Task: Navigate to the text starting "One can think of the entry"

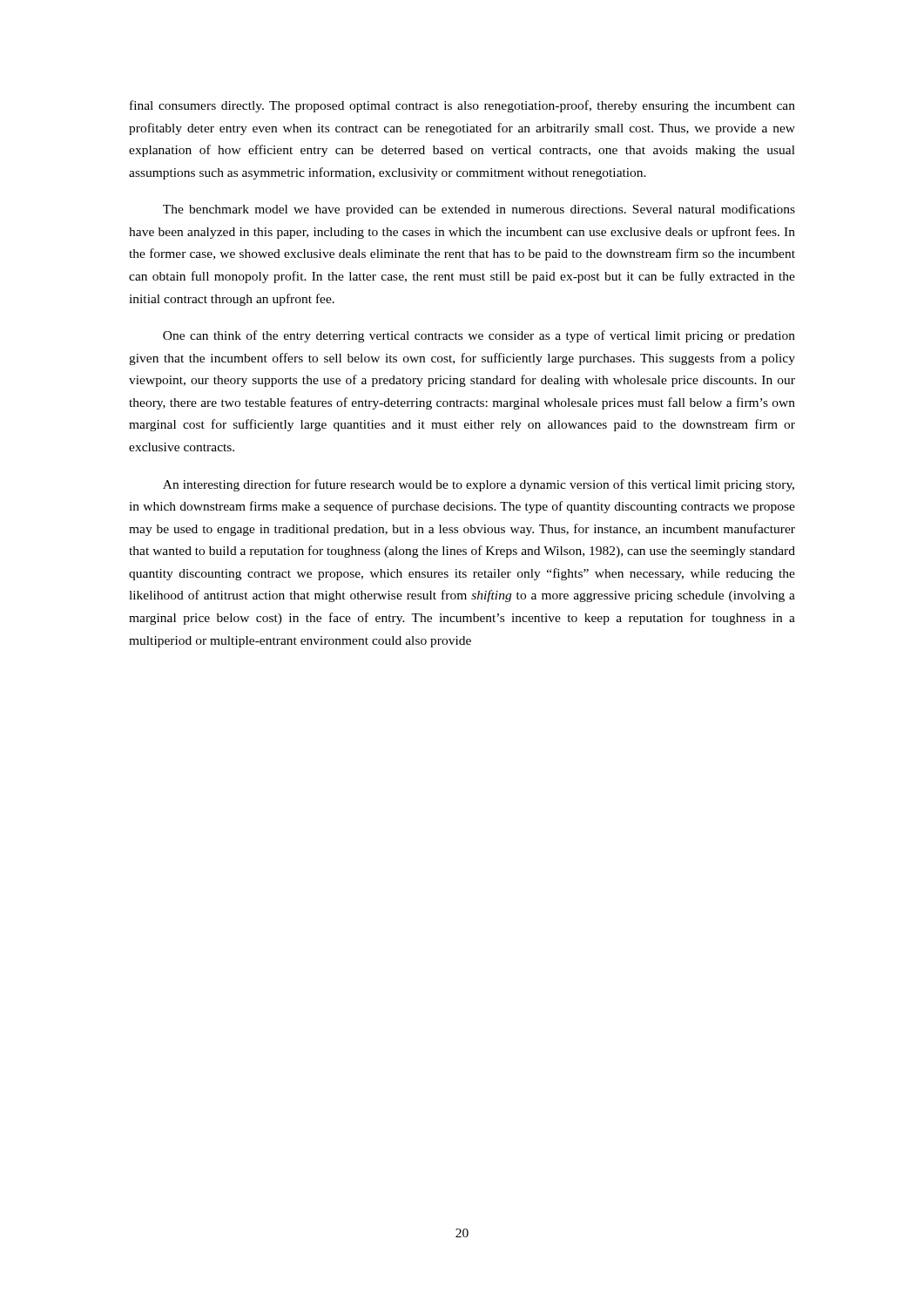Action: point(462,391)
